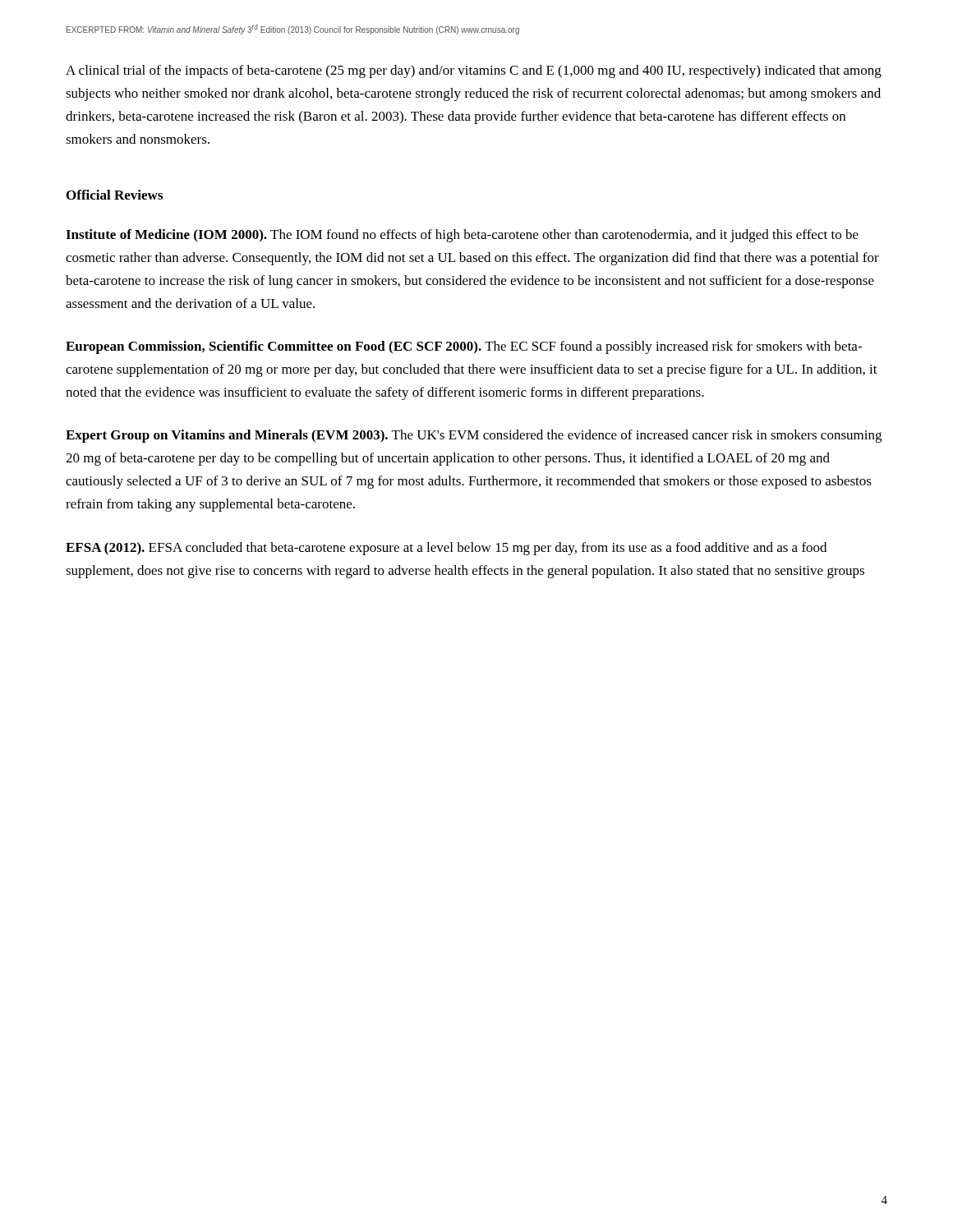Viewport: 953px width, 1232px height.
Task: Click on the text block containing "Institute of Medicine (IOM 2000). The IOM"
Action: click(x=472, y=269)
